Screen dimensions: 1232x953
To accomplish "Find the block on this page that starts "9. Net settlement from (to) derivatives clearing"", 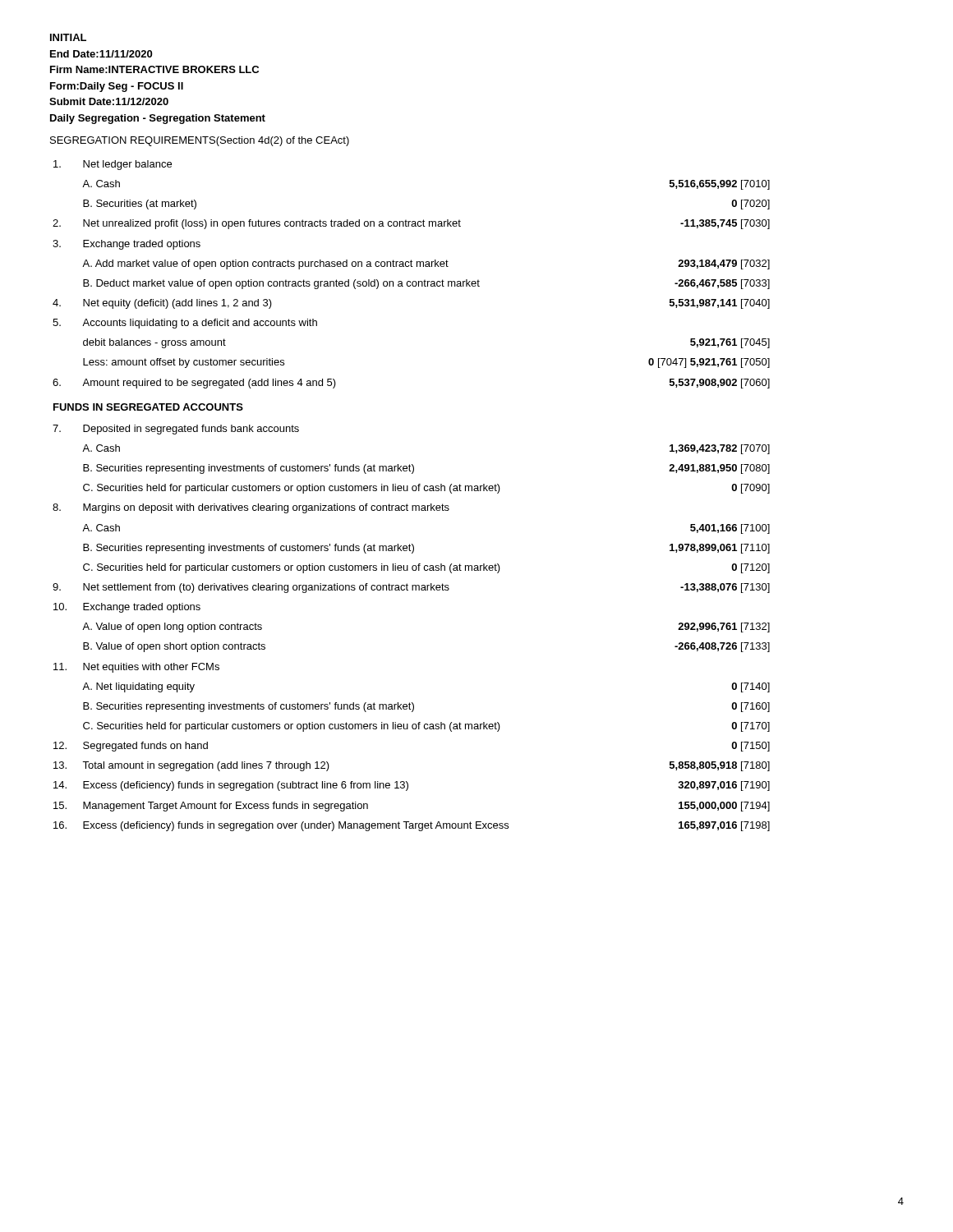I will pos(411,588).
